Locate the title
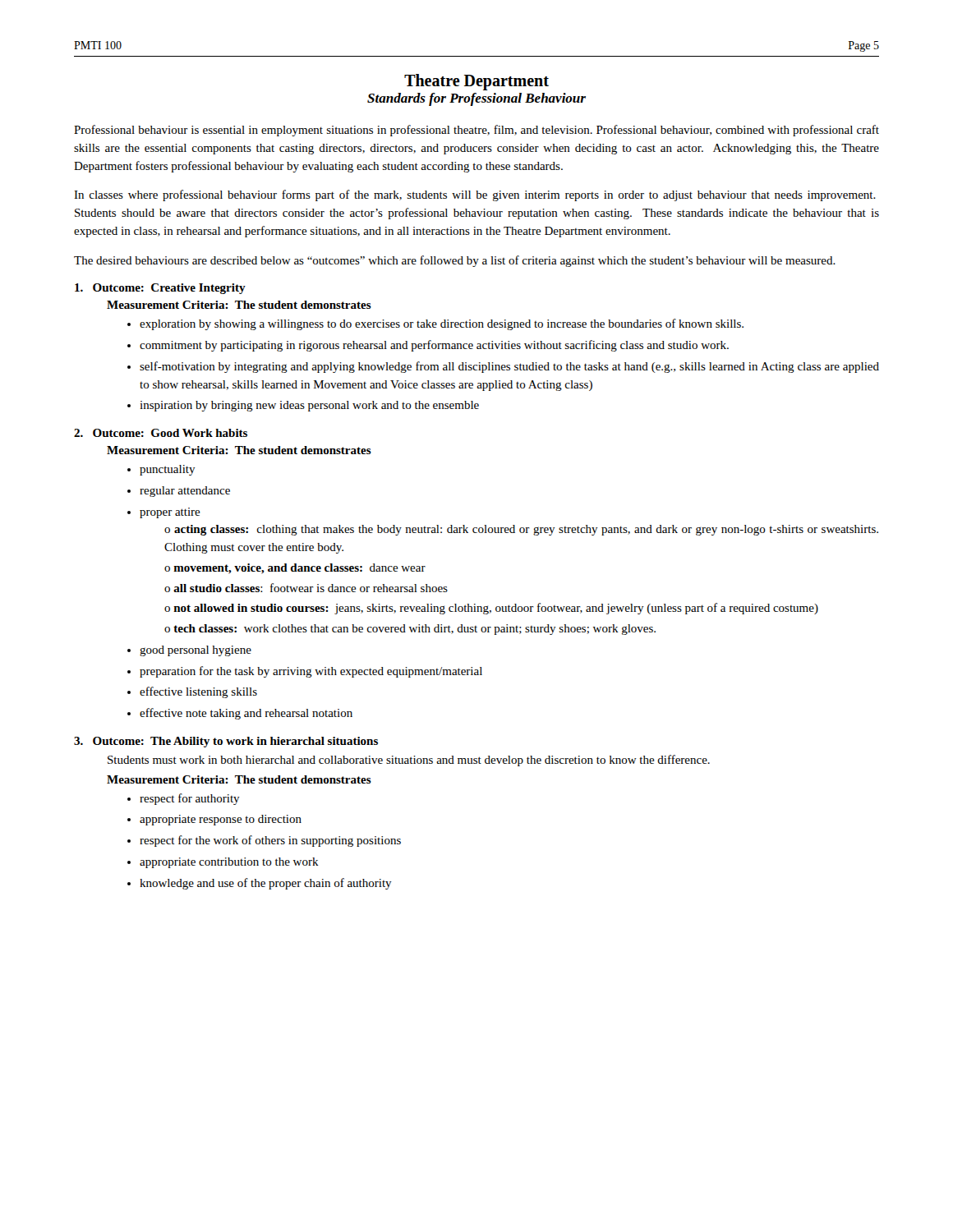The image size is (953, 1232). pos(476,89)
